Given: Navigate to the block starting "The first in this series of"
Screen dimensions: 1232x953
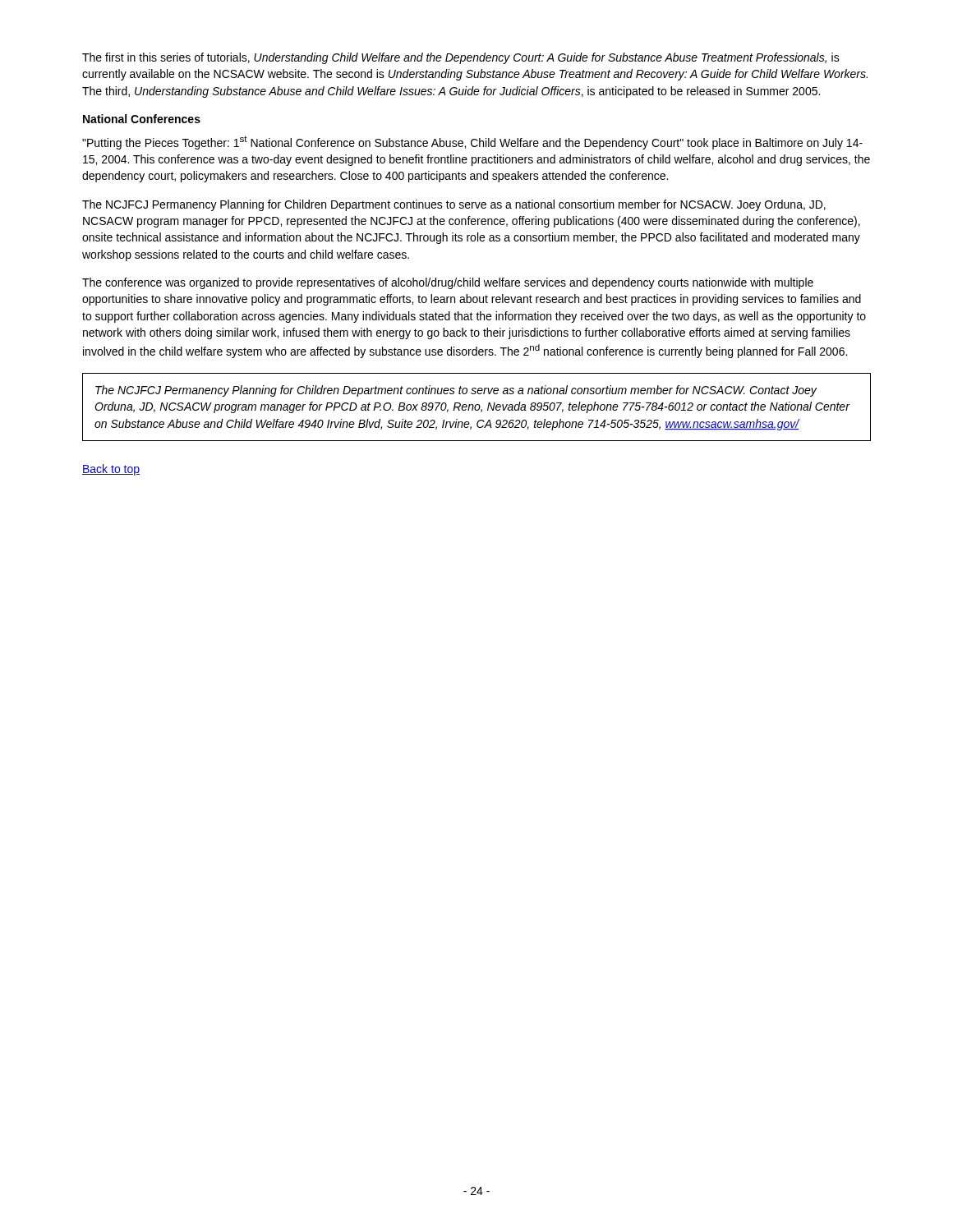Looking at the screenshot, I should tap(476, 74).
